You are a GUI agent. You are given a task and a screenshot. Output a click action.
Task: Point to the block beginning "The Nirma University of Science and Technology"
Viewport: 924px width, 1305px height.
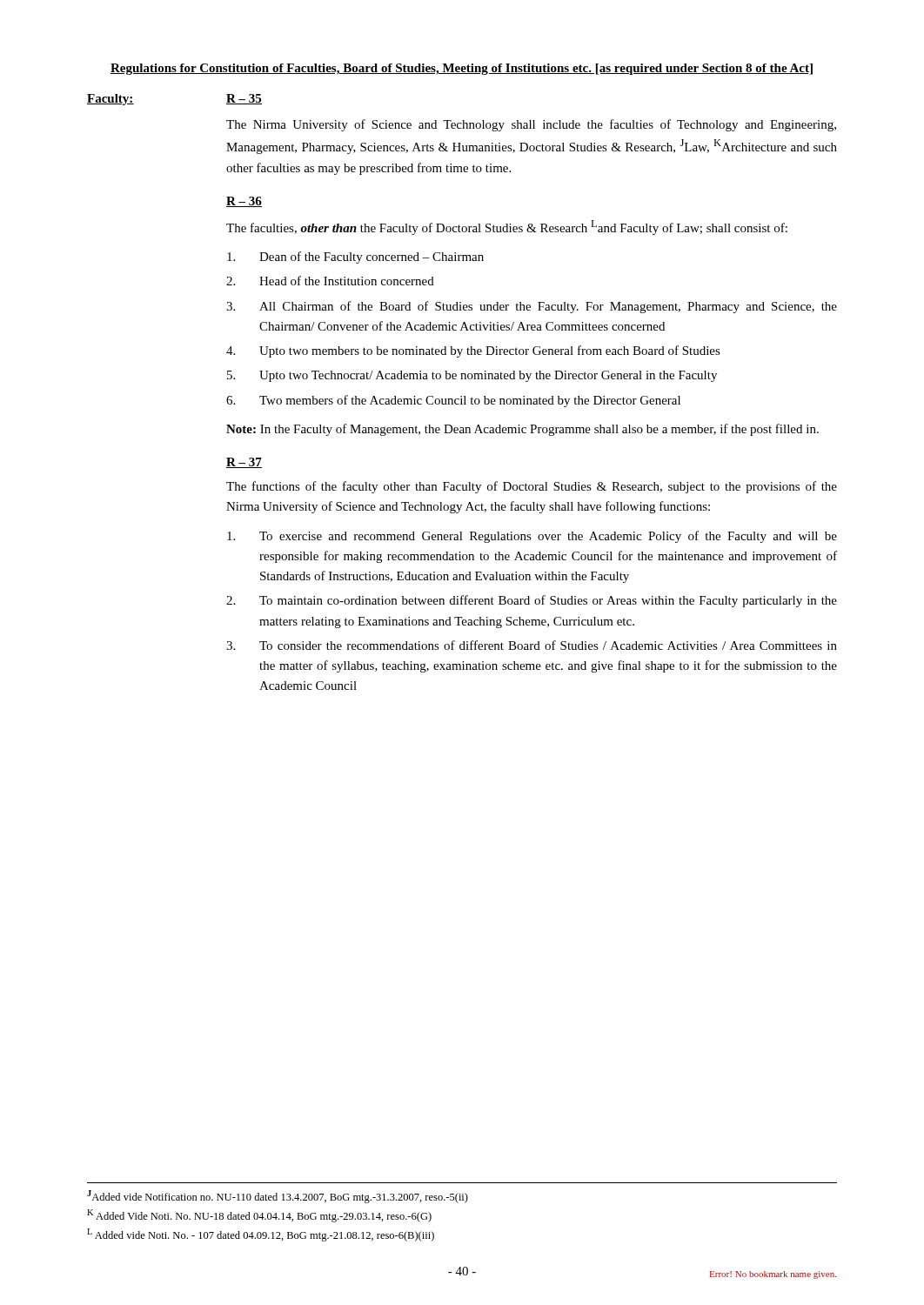tap(532, 146)
